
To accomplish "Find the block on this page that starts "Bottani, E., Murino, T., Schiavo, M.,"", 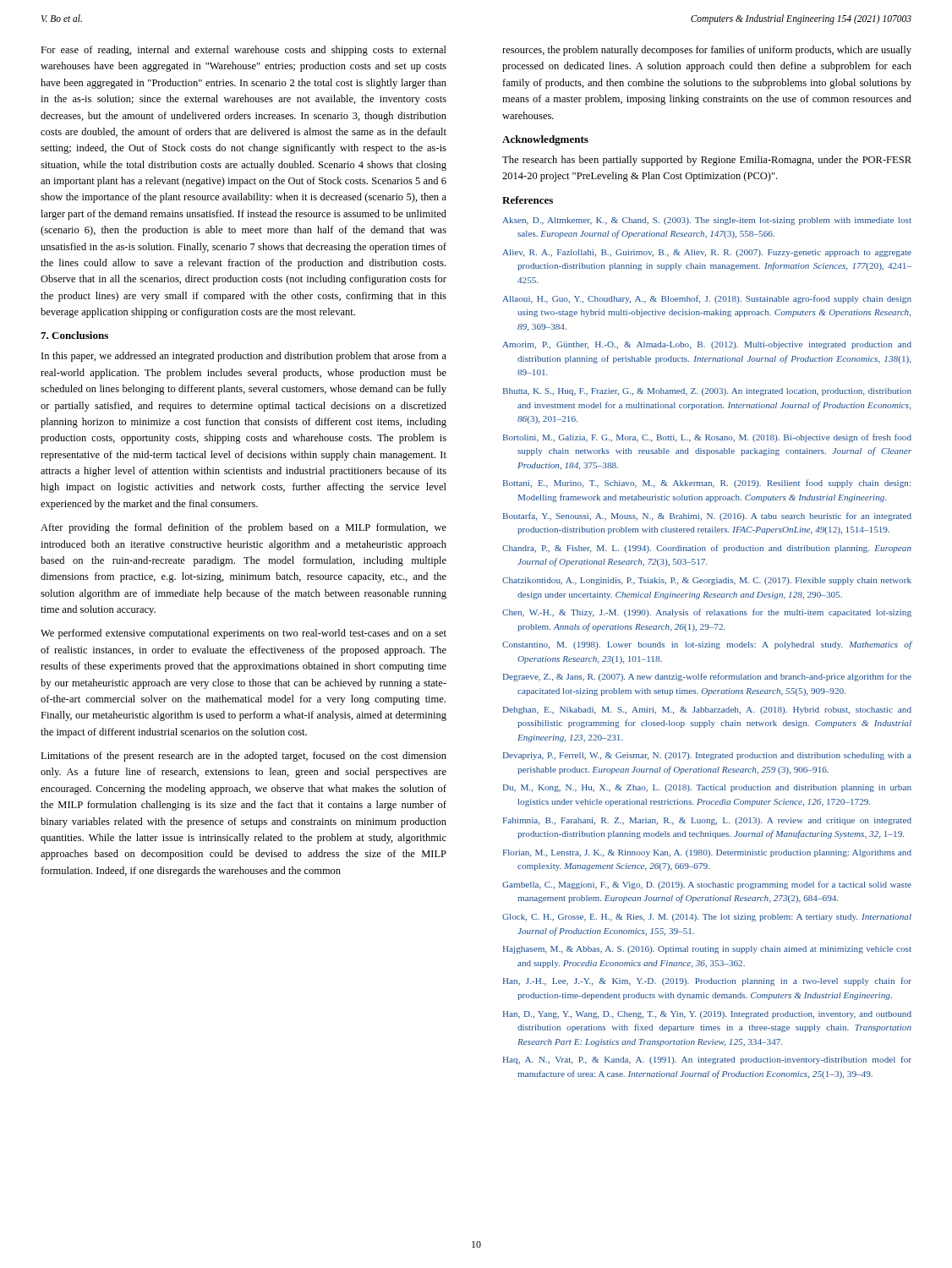I will pos(707,490).
